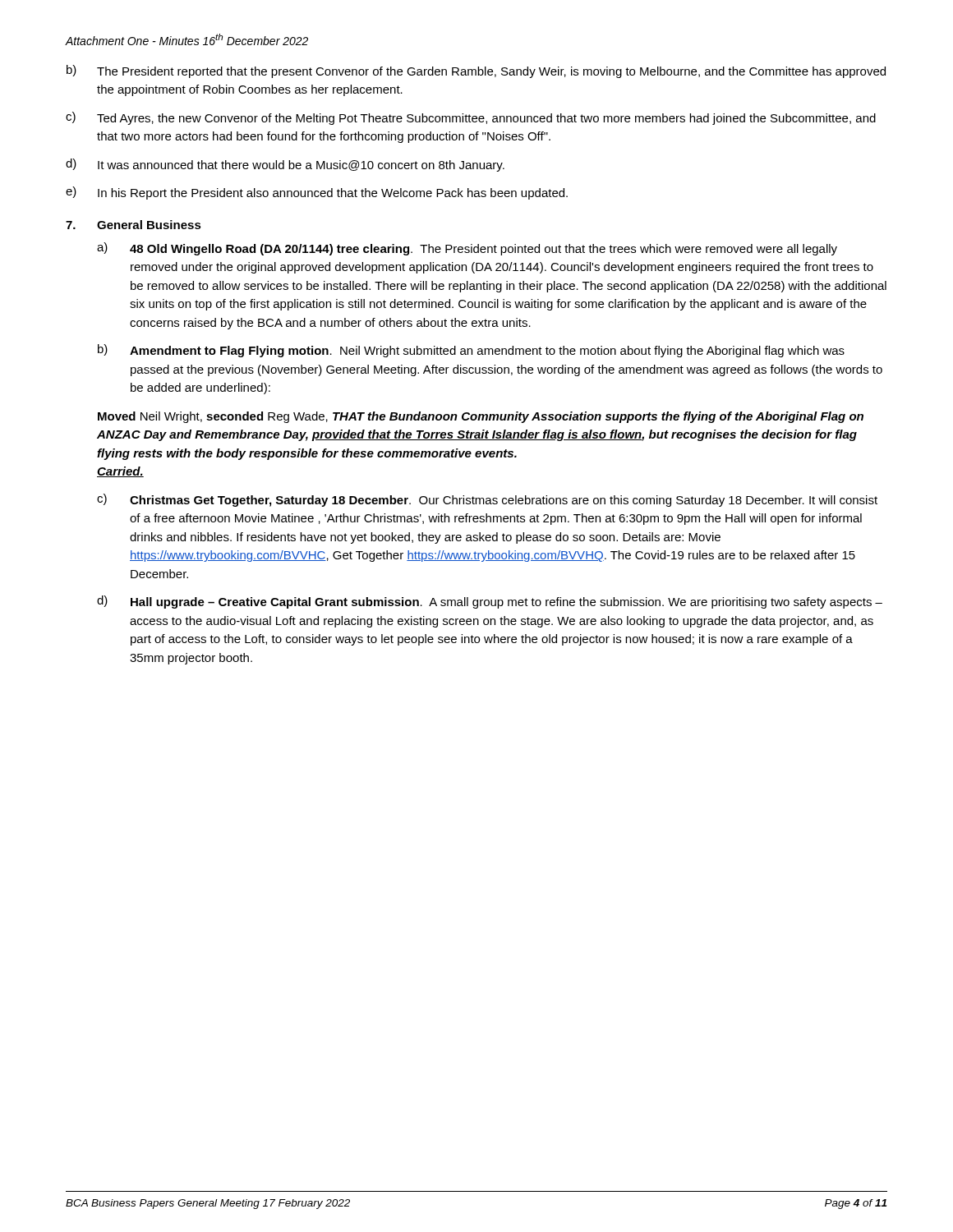Point to the block starting "7. General Business"

(x=133, y=224)
